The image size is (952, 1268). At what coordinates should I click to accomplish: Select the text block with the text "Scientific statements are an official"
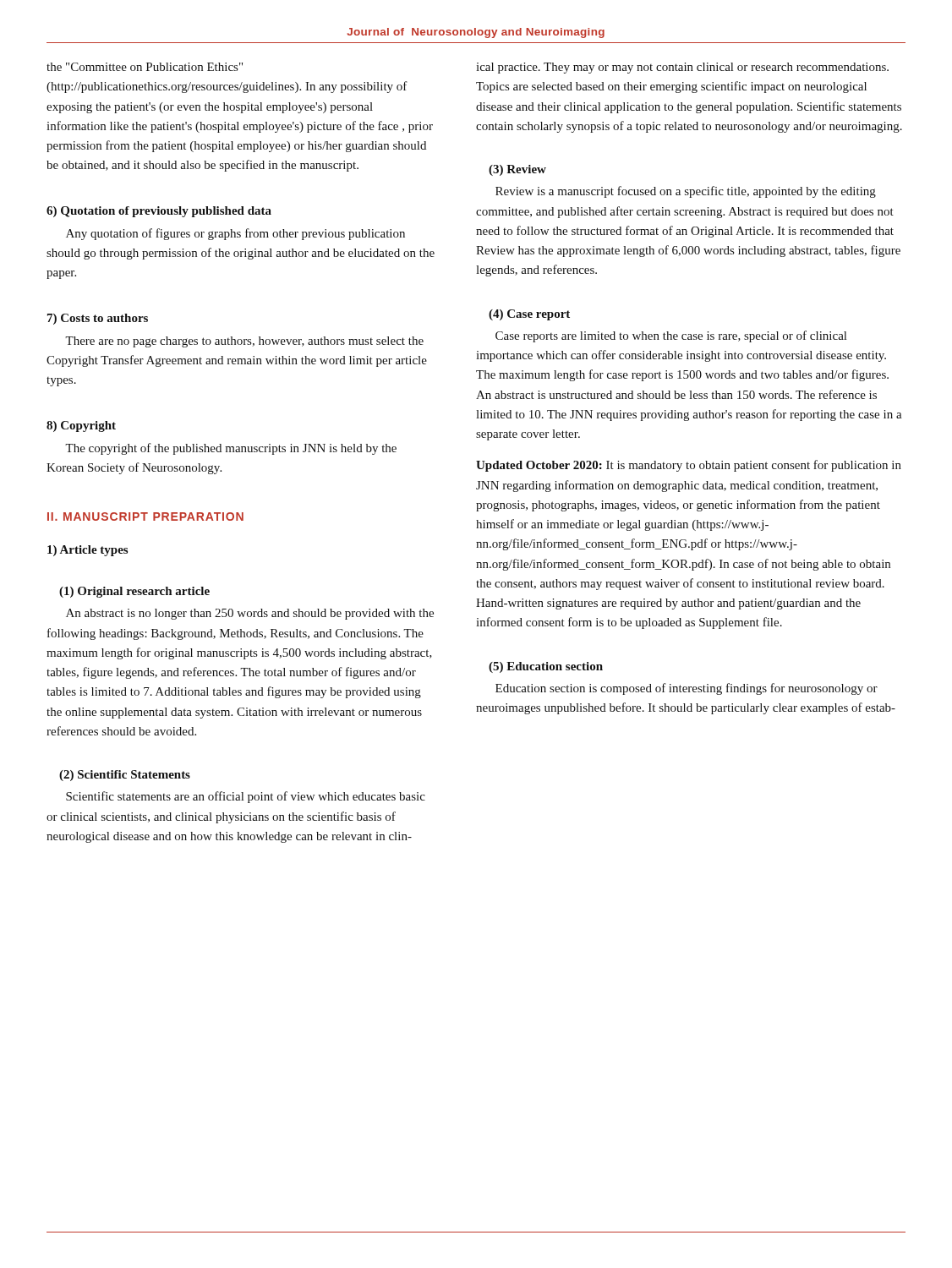tap(241, 817)
